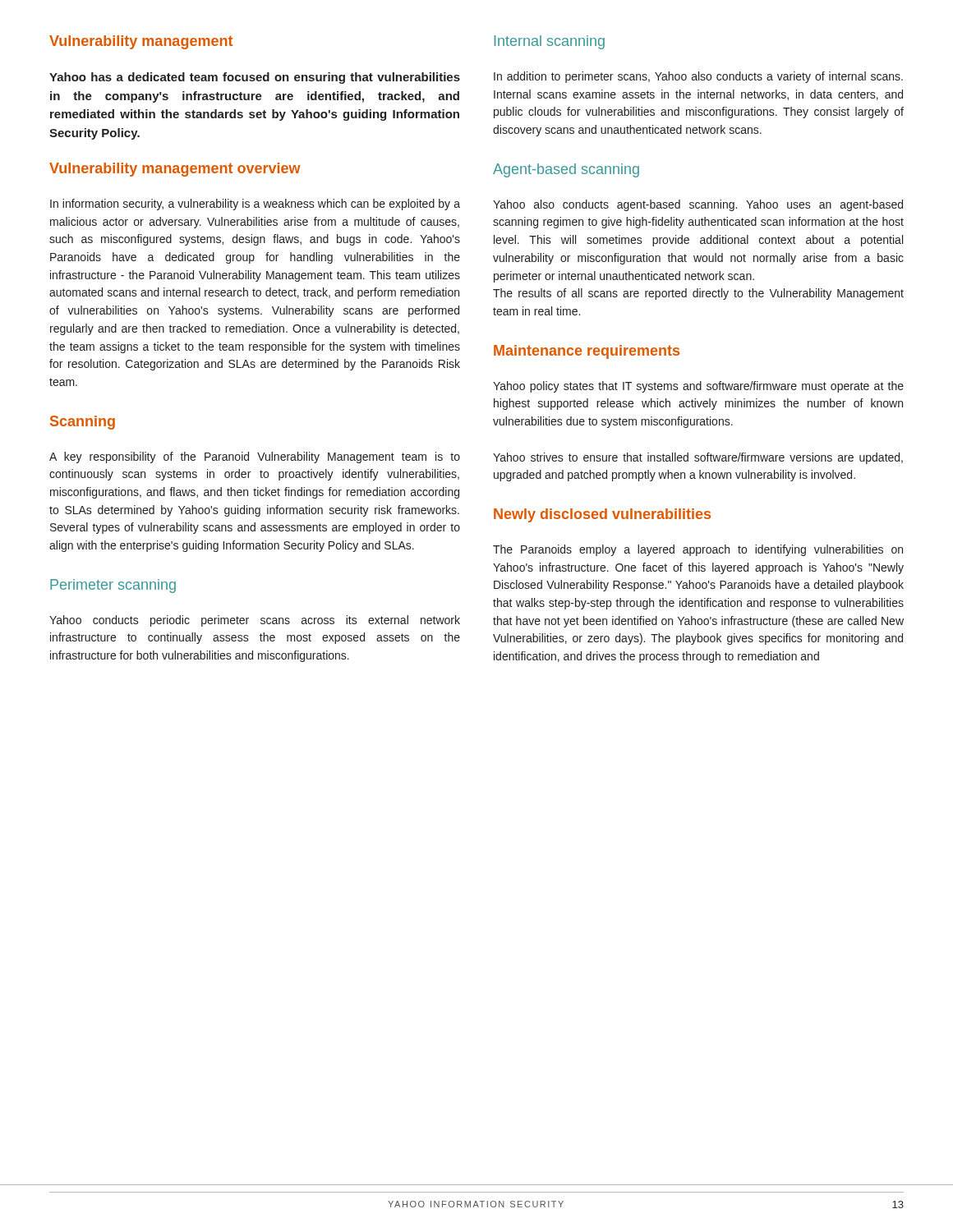The height and width of the screenshot is (1232, 953).
Task: Find the section header containing "Perimeter scanning"
Action: (x=113, y=586)
